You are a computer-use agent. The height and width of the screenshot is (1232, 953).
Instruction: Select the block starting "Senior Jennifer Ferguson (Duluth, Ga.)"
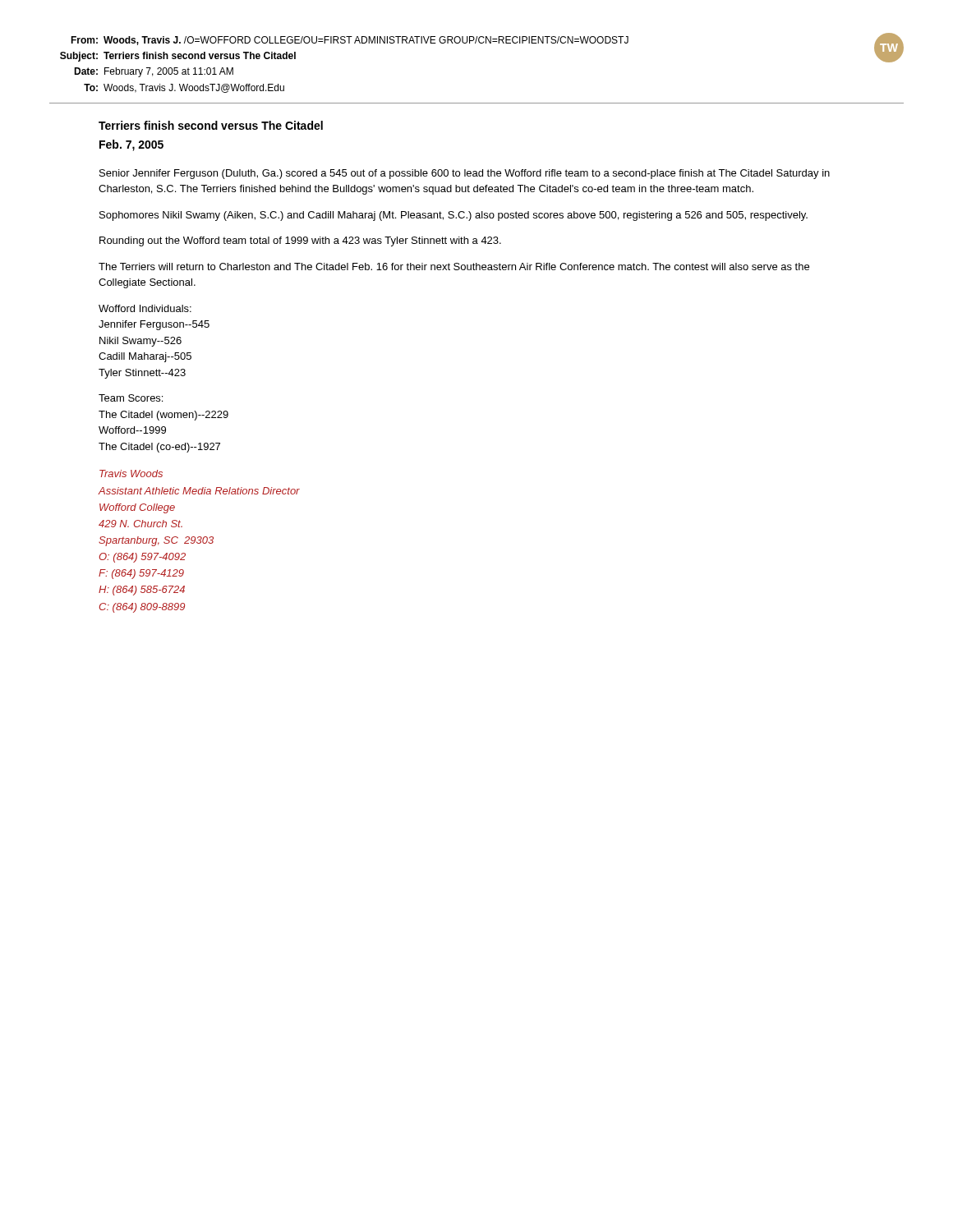pos(464,181)
